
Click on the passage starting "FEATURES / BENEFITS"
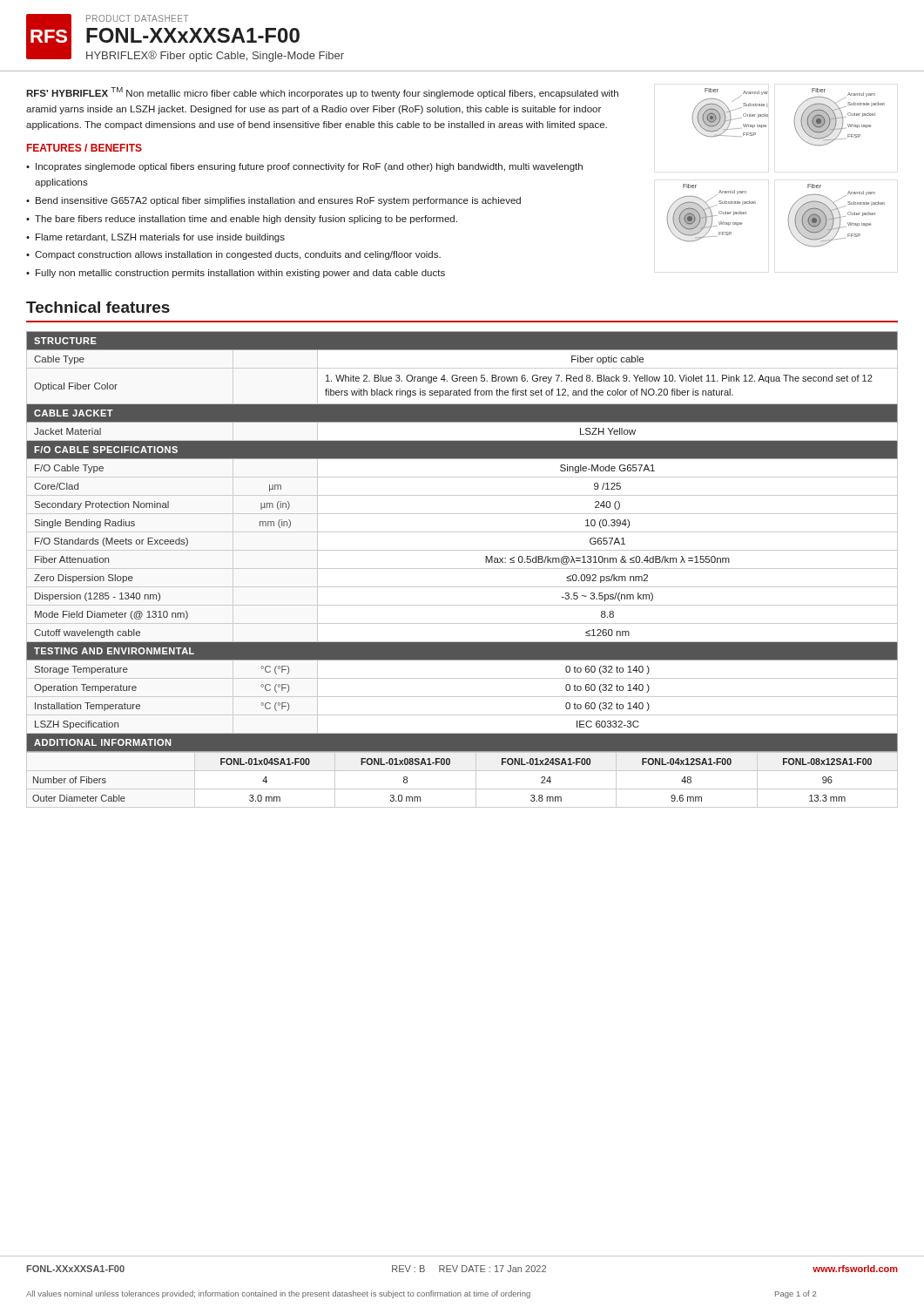(x=84, y=148)
